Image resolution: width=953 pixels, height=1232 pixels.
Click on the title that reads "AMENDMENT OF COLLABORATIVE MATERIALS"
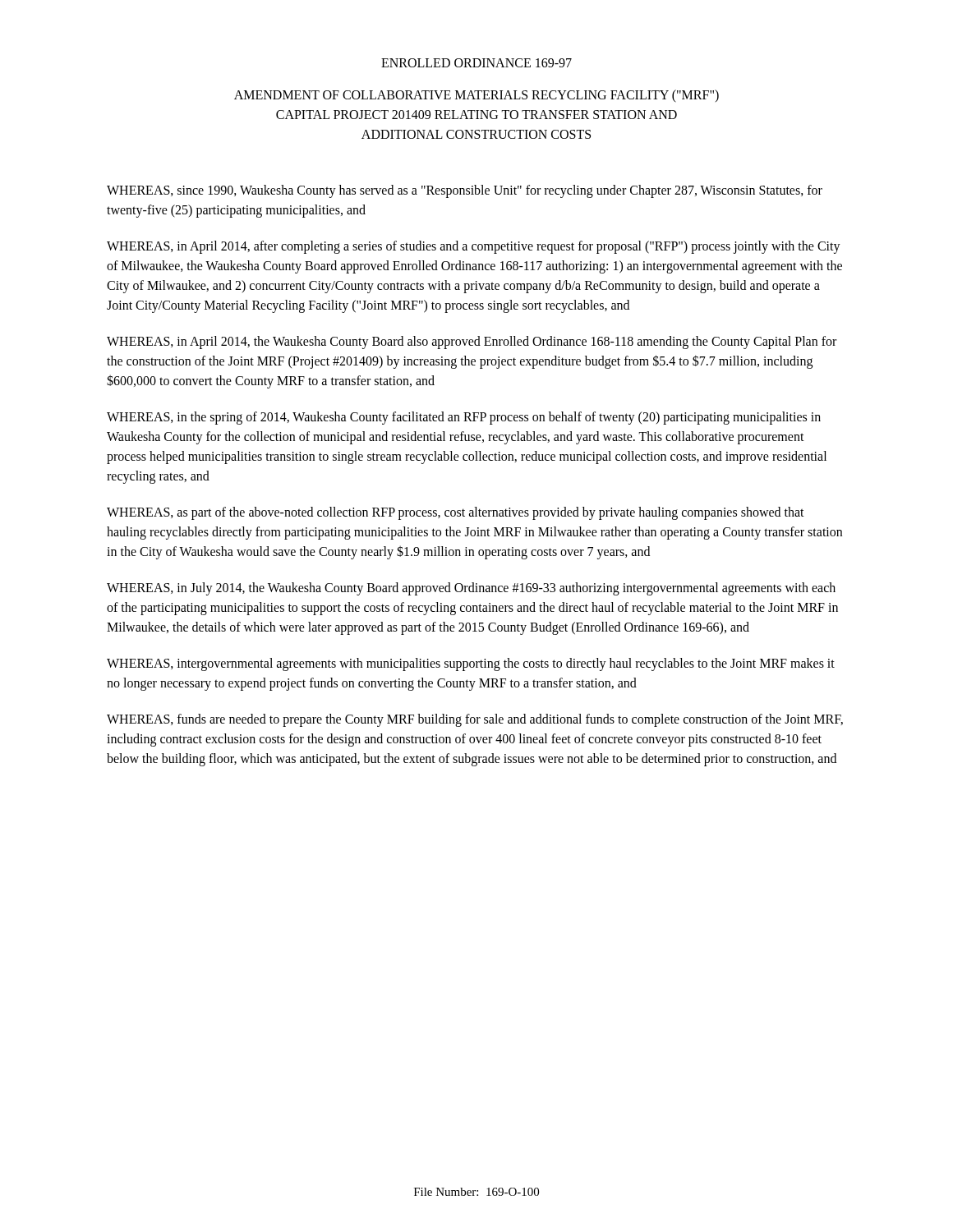[x=476, y=115]
